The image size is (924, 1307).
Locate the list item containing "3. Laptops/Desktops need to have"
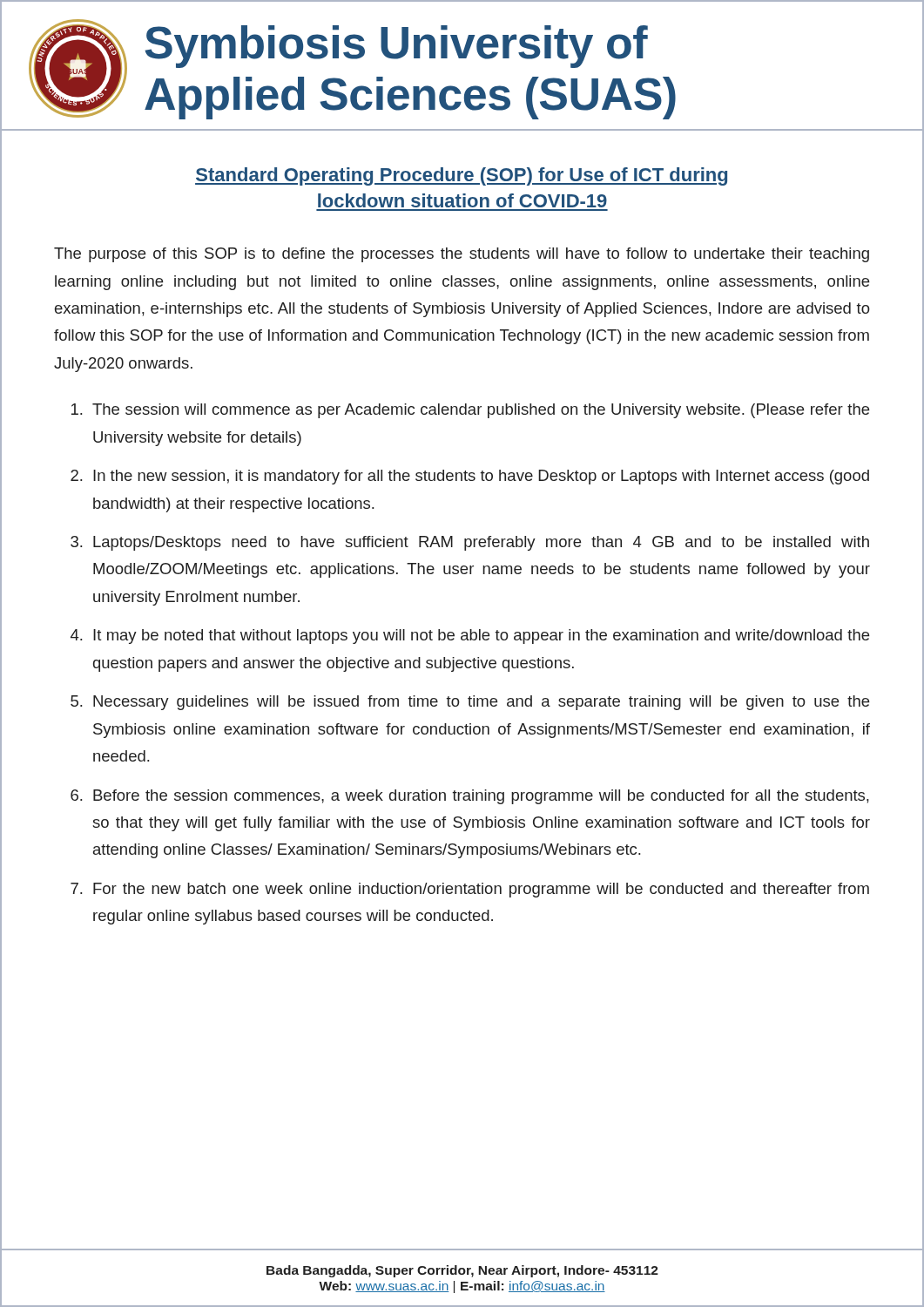462,569
